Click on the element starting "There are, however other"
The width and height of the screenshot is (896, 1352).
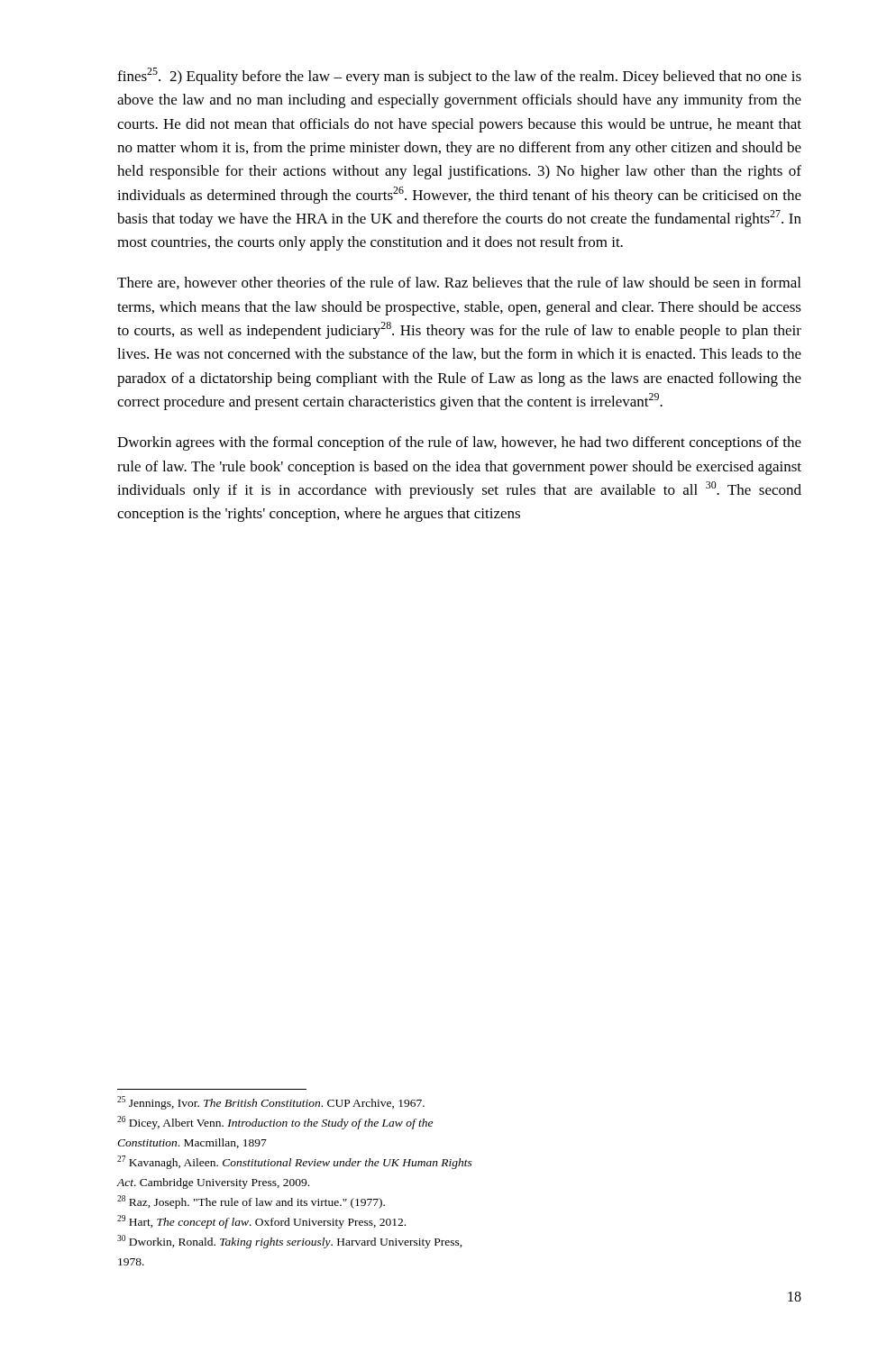[459, 342]
